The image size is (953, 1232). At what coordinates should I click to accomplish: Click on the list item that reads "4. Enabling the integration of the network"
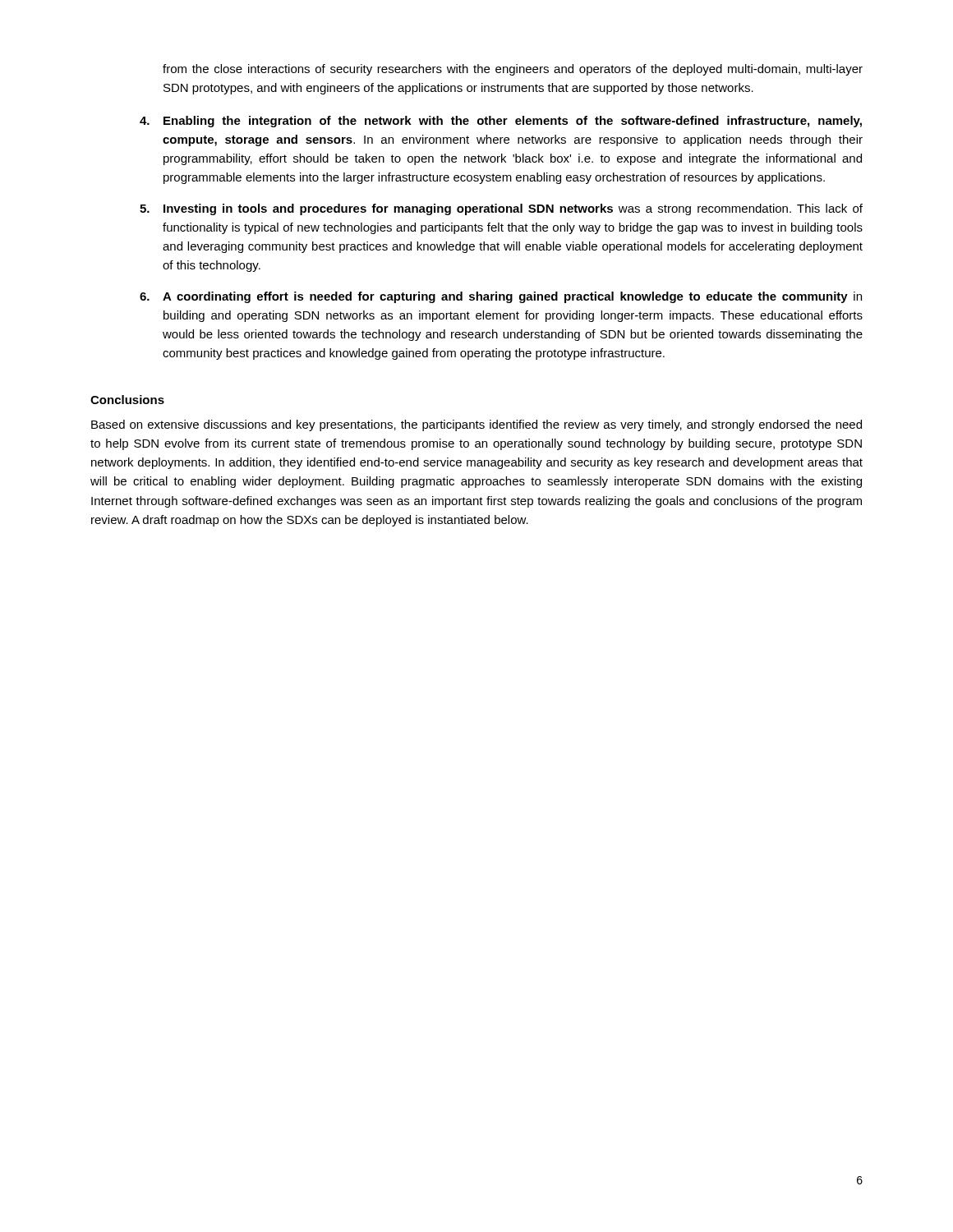click(x=501, y=149)
